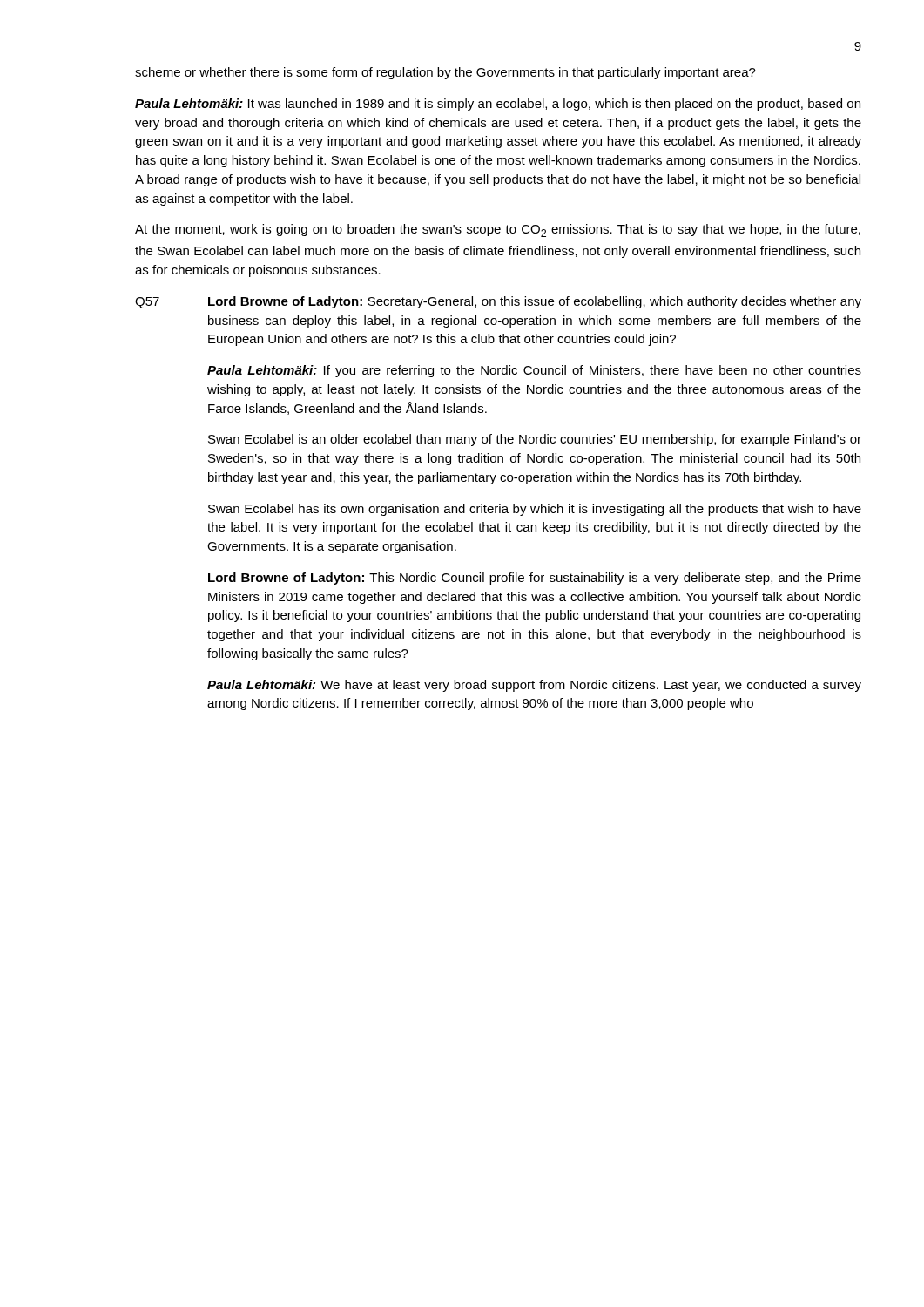Locate the text block starting "Lord Browne of Ladyton:"
The width and height of the screenshot is (924, 1307).
pyautogui.click(x=534, y=615)
